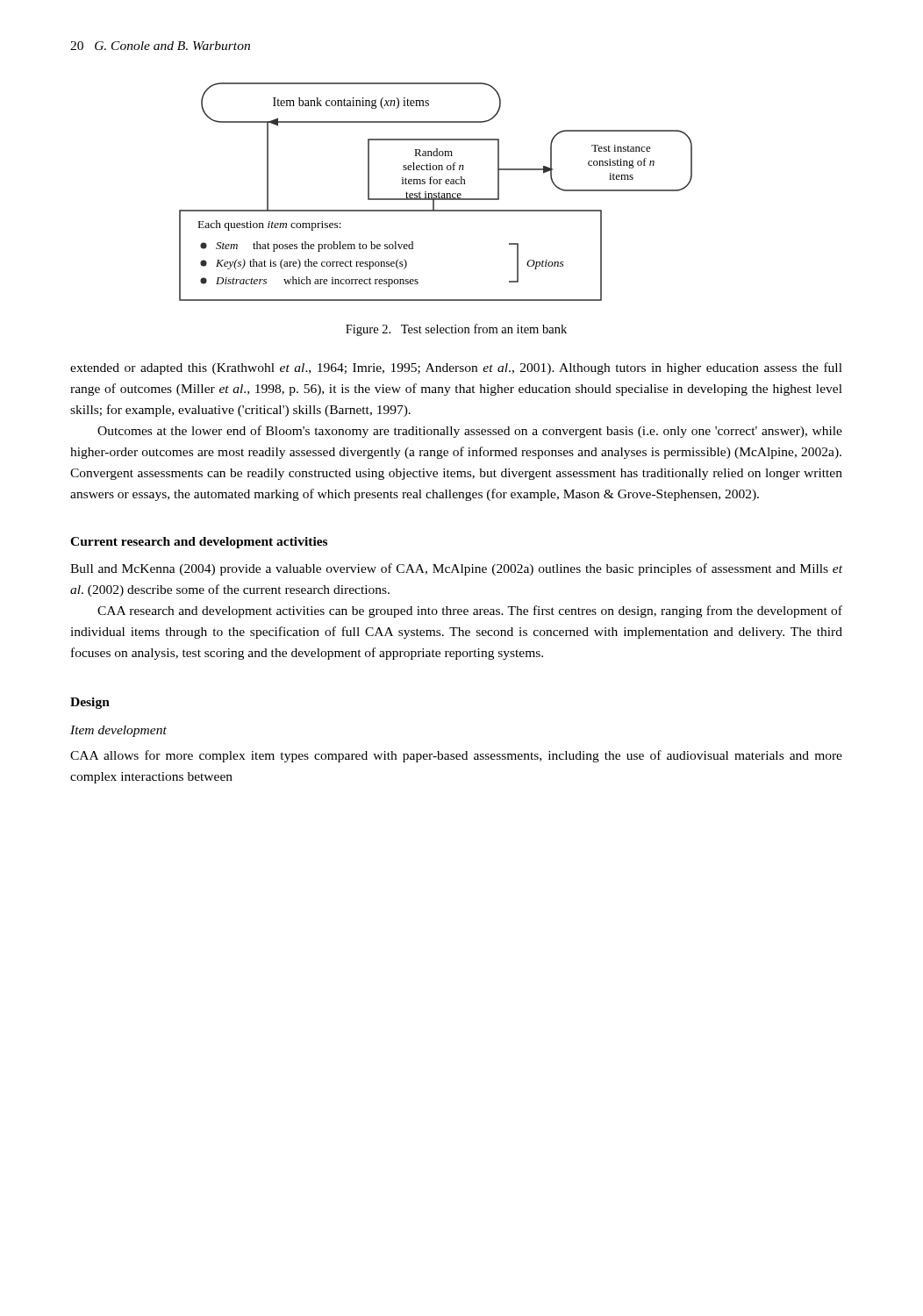Viewport: 923px width, 1316px height.
Task: Locate the passage starting "Bull and McKenna (2004) provide"
Action: pyautogui.click(x=456, y=579)
